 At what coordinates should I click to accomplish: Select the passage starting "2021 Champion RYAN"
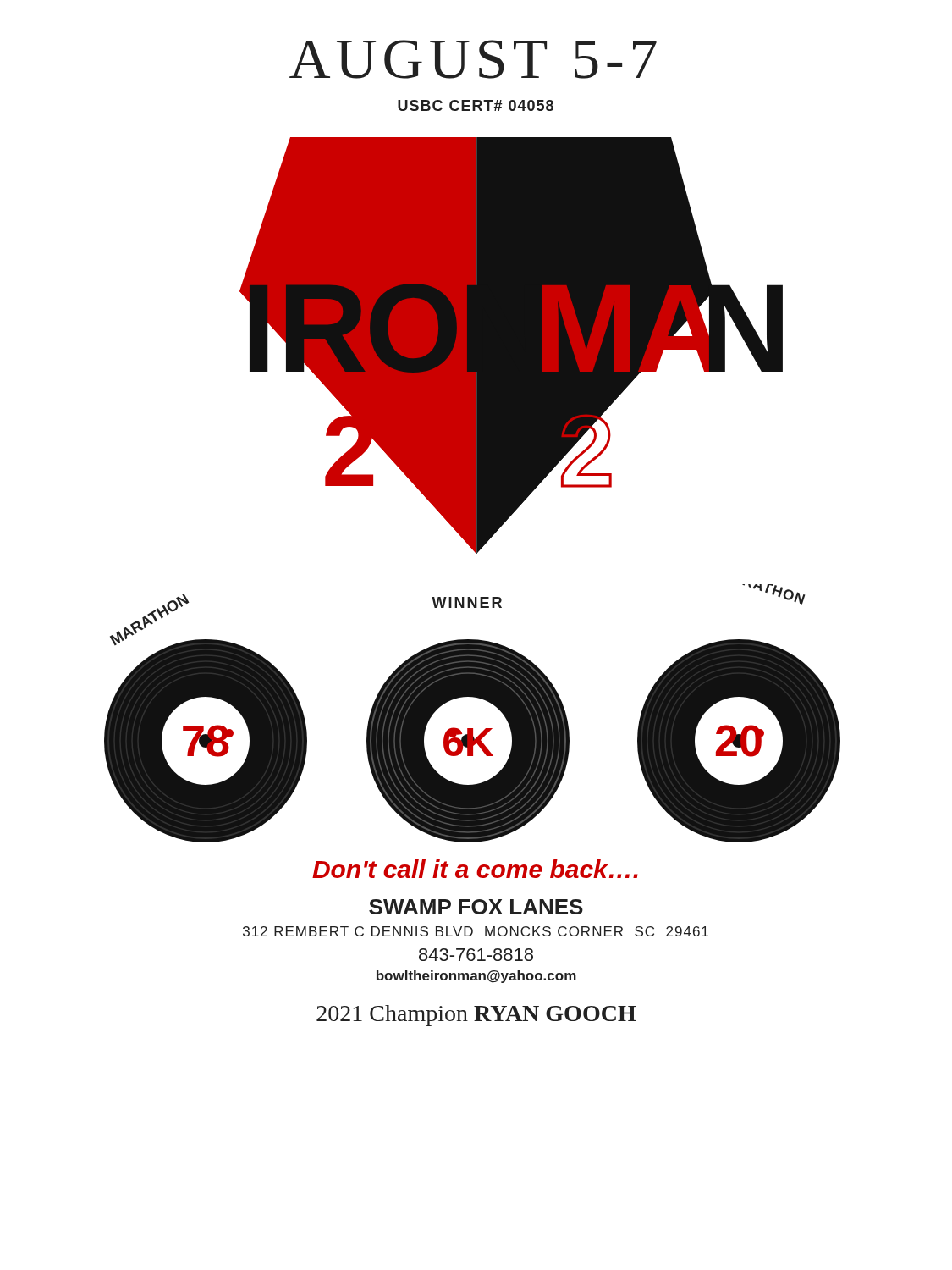(476, 1013)
